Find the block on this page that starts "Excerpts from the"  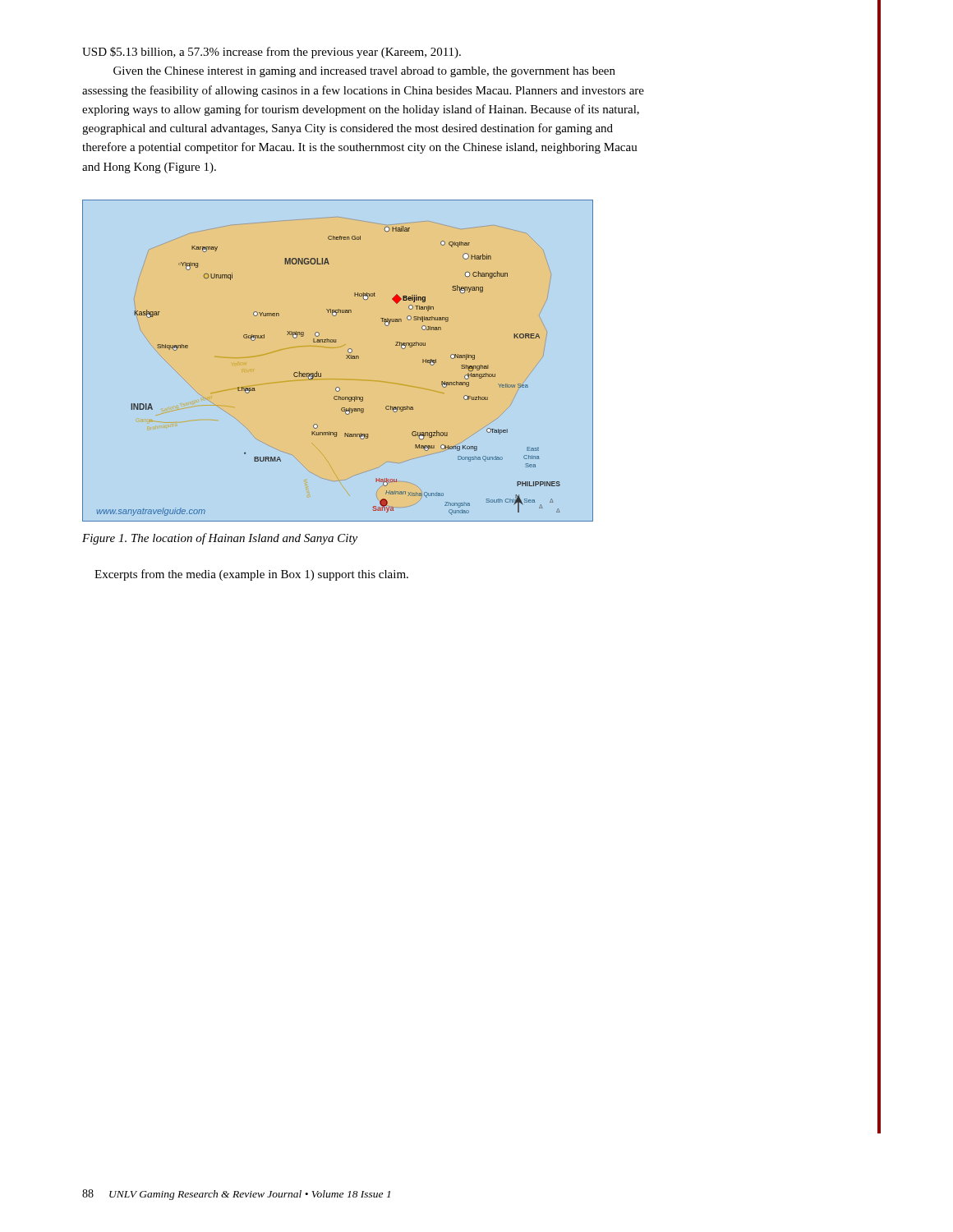coord(246,574)
